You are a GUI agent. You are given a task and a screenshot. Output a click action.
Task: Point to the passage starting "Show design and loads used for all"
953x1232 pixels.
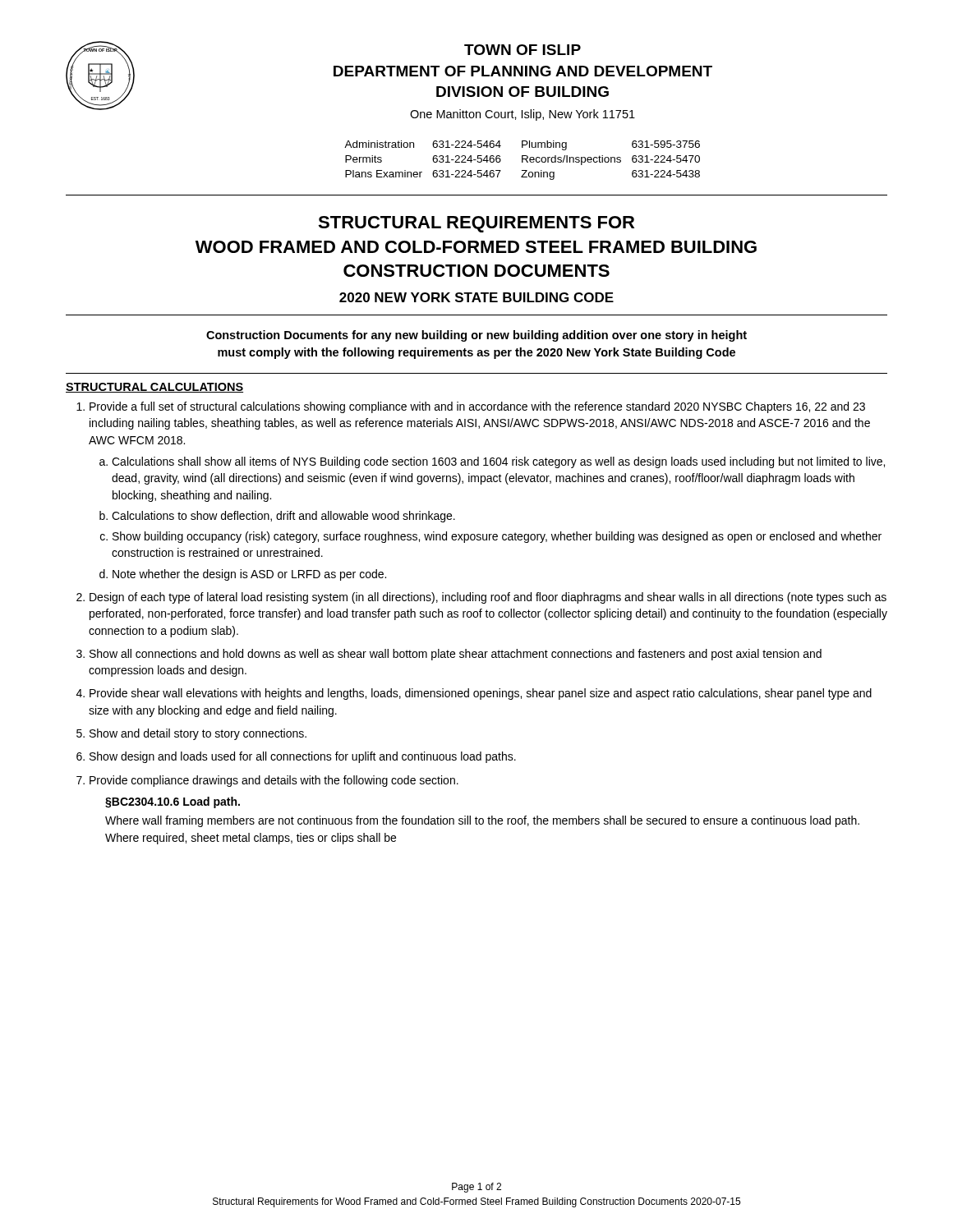point(303,757)
